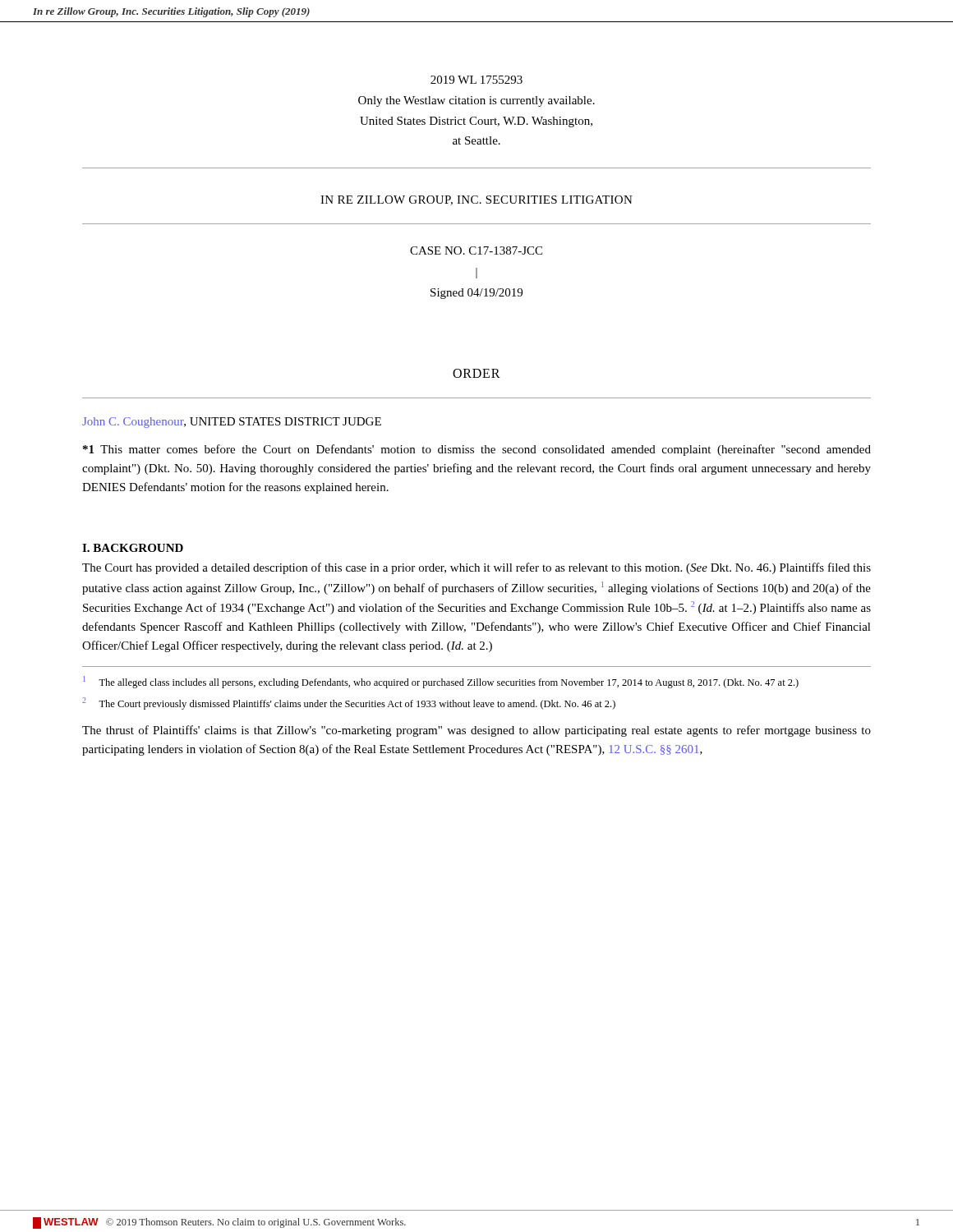Image resolution: width=953 pixels, height=1232 pixels.
Task: Point to the block beginning "2 The Court previously dismissed Plaintiffs'"
Action: point(349,703)
